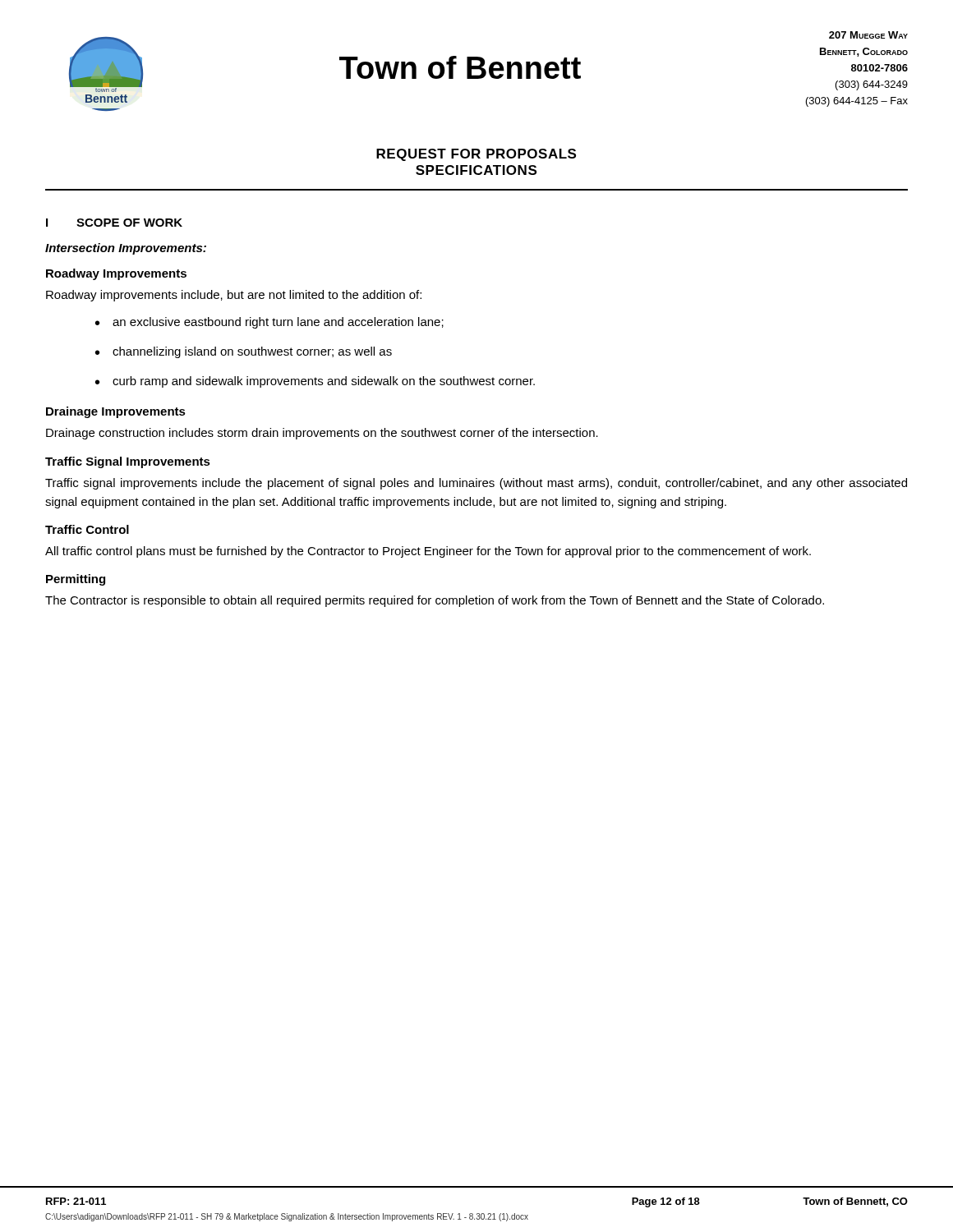
Task: Find the block starting "Drainage construction includes storm drain improvements"
Action: (322, 433)
